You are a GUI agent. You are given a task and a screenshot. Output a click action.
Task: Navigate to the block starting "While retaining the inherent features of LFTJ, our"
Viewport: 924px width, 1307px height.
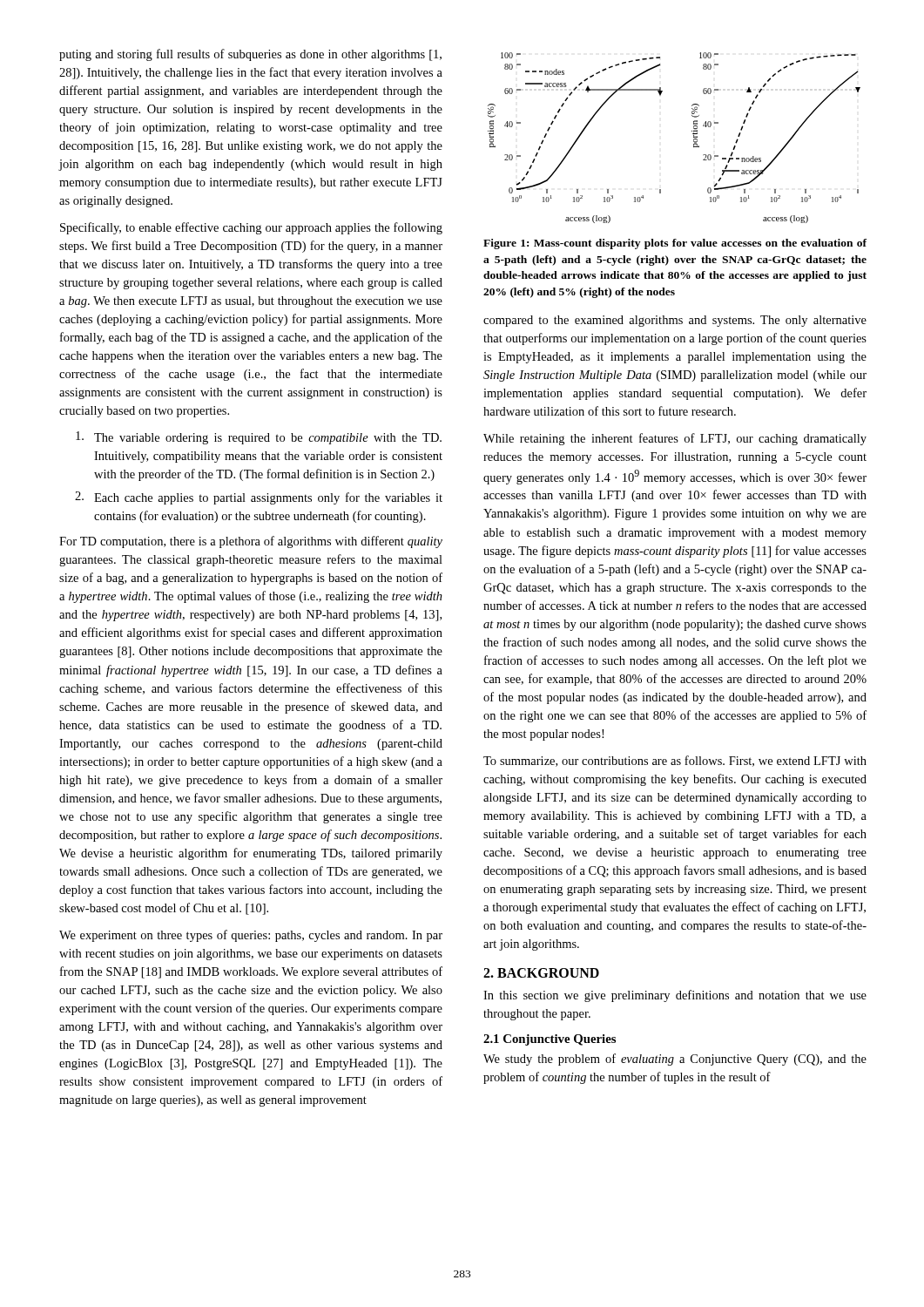coord(675,586)
